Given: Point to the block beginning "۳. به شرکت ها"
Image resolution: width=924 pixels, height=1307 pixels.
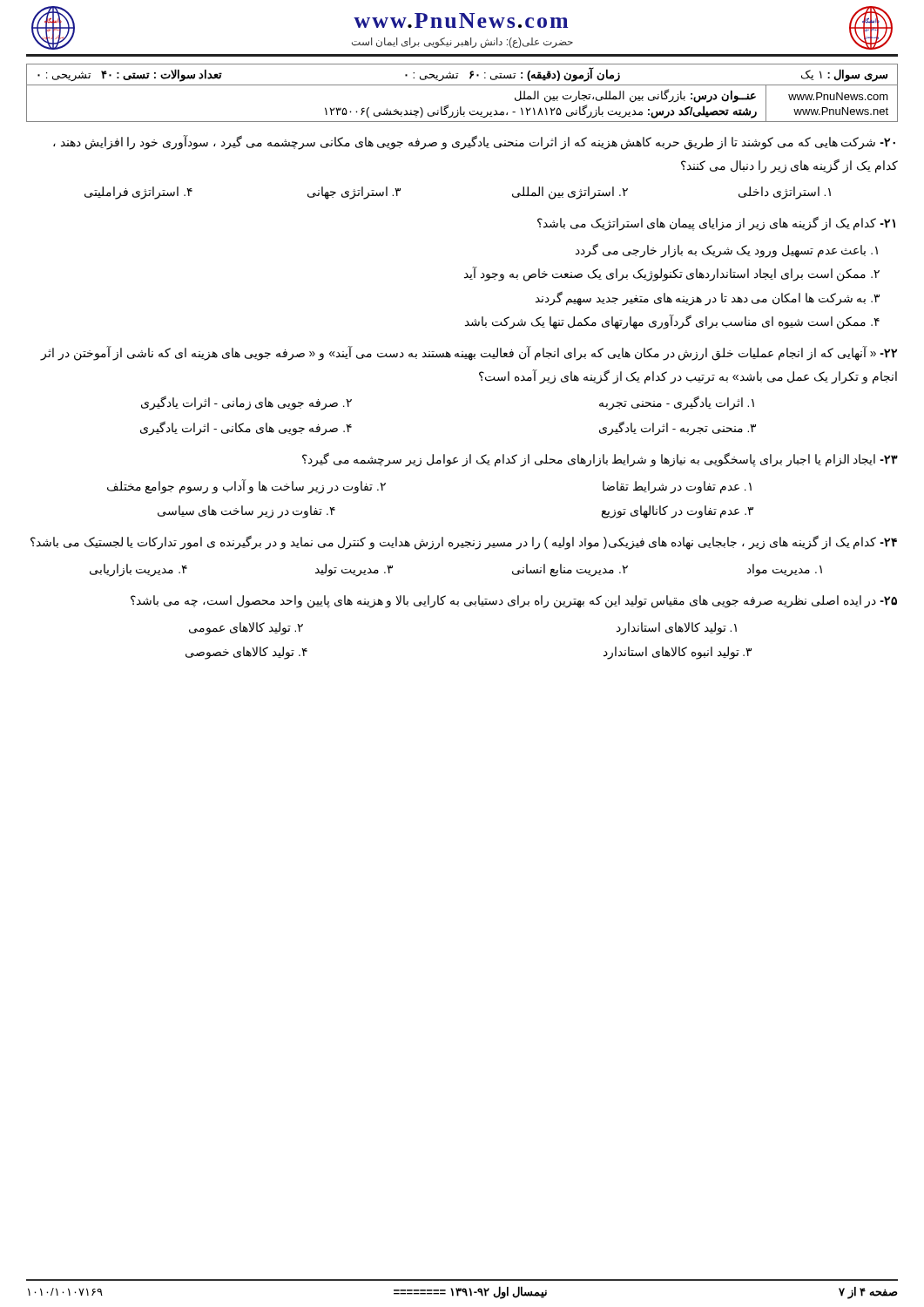Looking at the screenshot, I should (707, 298).
